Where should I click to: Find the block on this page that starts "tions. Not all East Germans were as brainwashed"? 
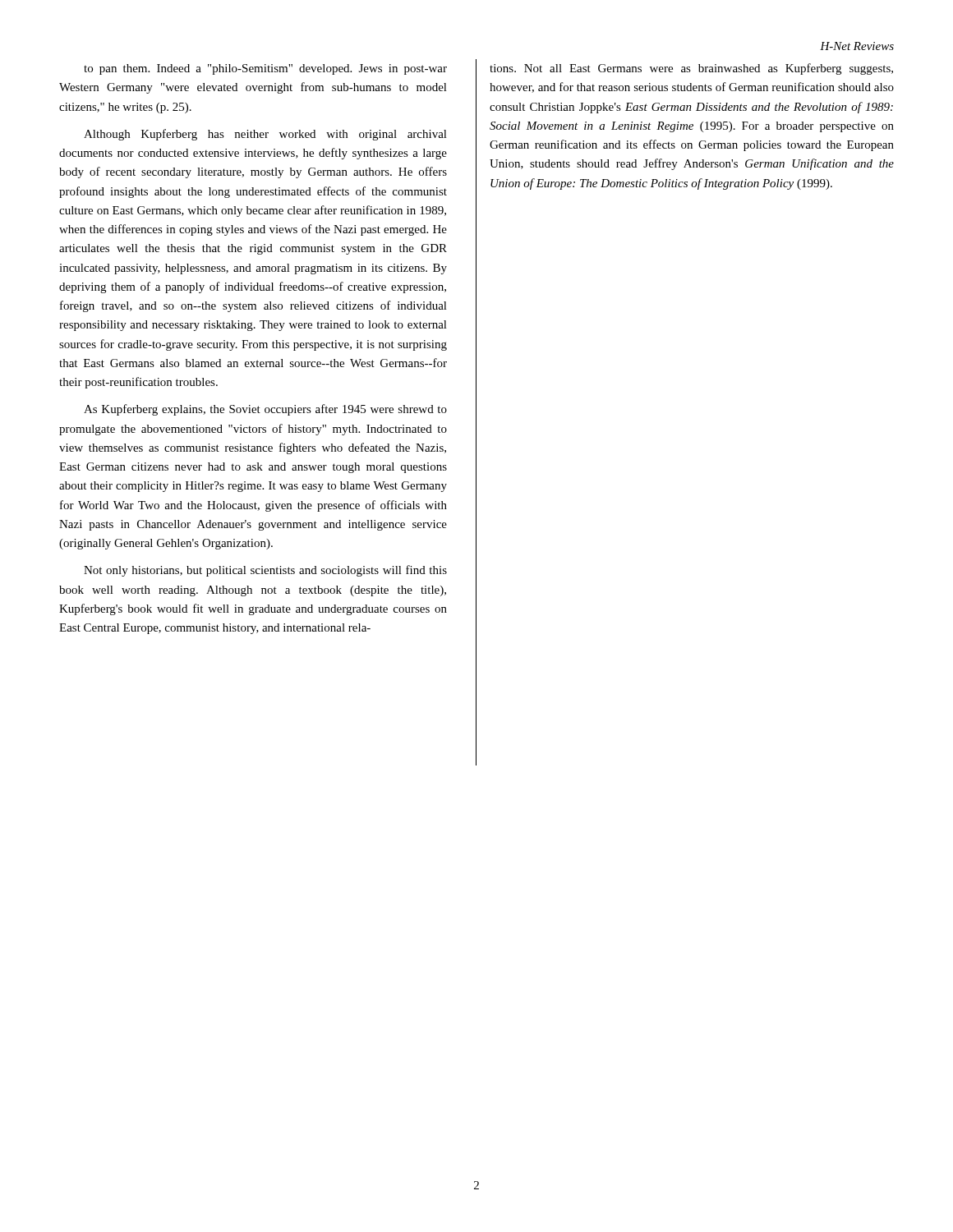pos(692,126)
